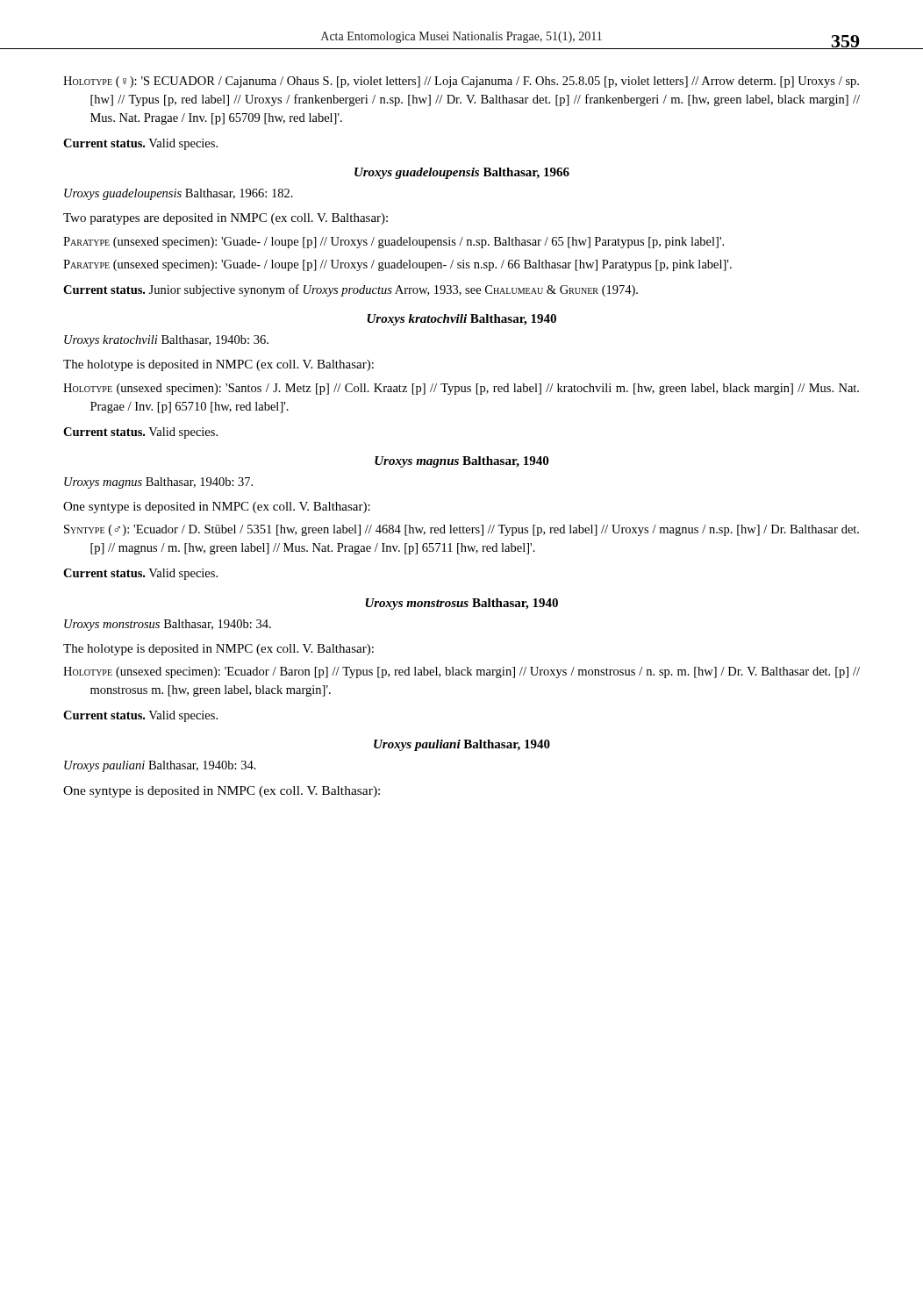Find the text block with the text "Holotype (unsexed specimen): 'Ecuador"
923x1316 pixels.
pos(462,681)
